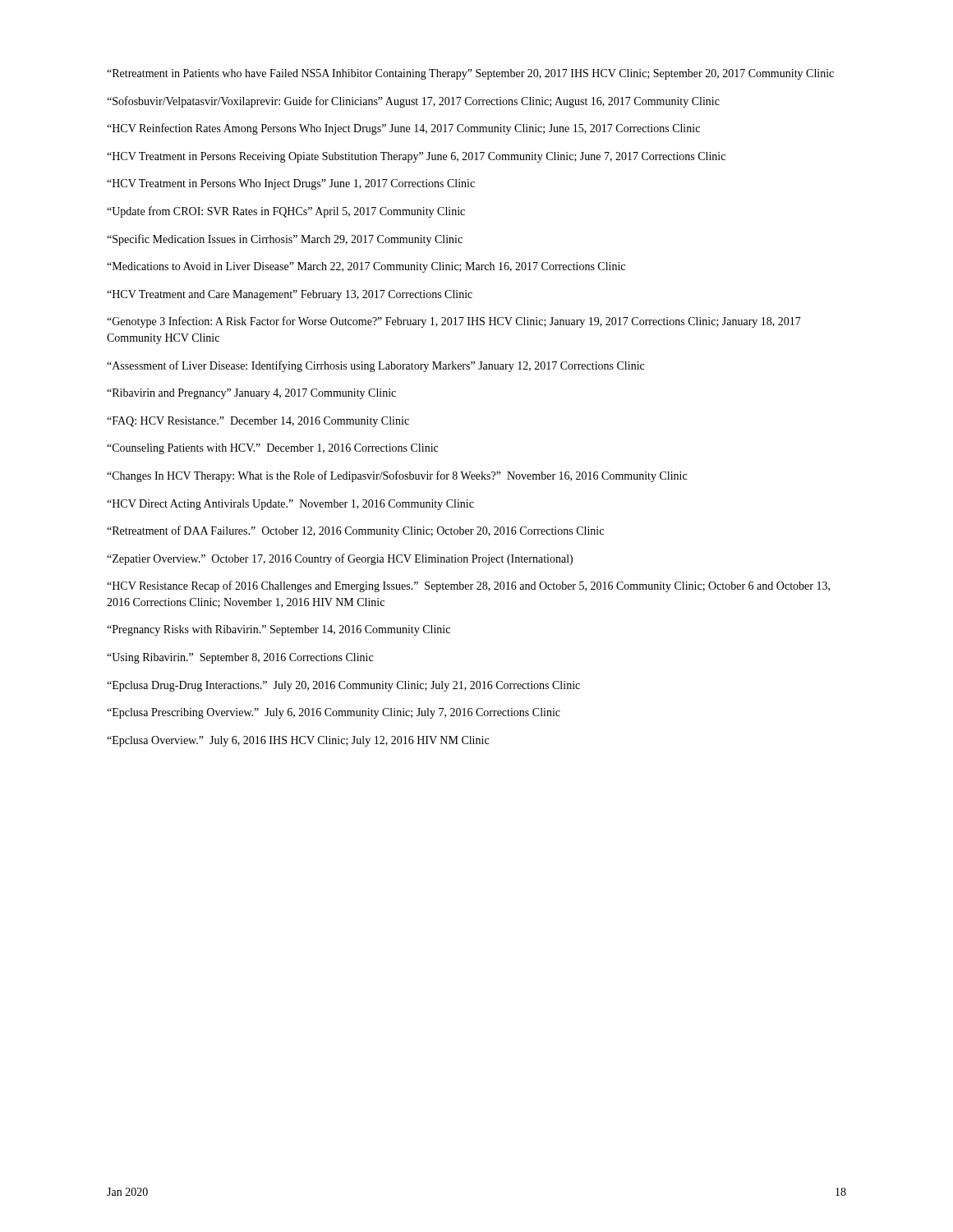Find the text block starting "“Pregnancy Risks with Ribavirin.” September 14, 2016 Community"
The width and height of the screenshot is (953, 1232).
click(279, 630)
